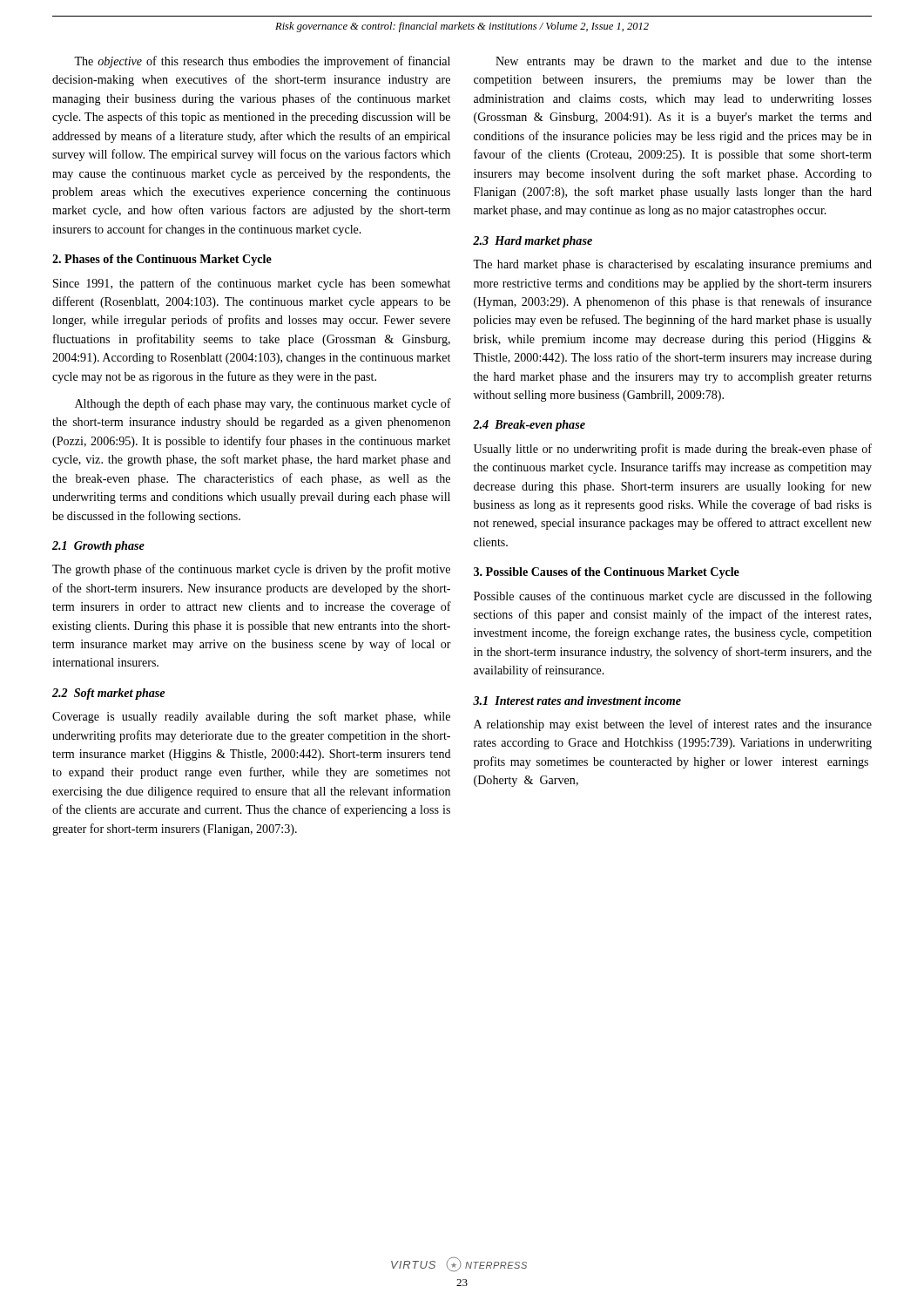Where is the section header that starts "3.1 Interest rates"?

pyautogui.click(x=577, y=700)
